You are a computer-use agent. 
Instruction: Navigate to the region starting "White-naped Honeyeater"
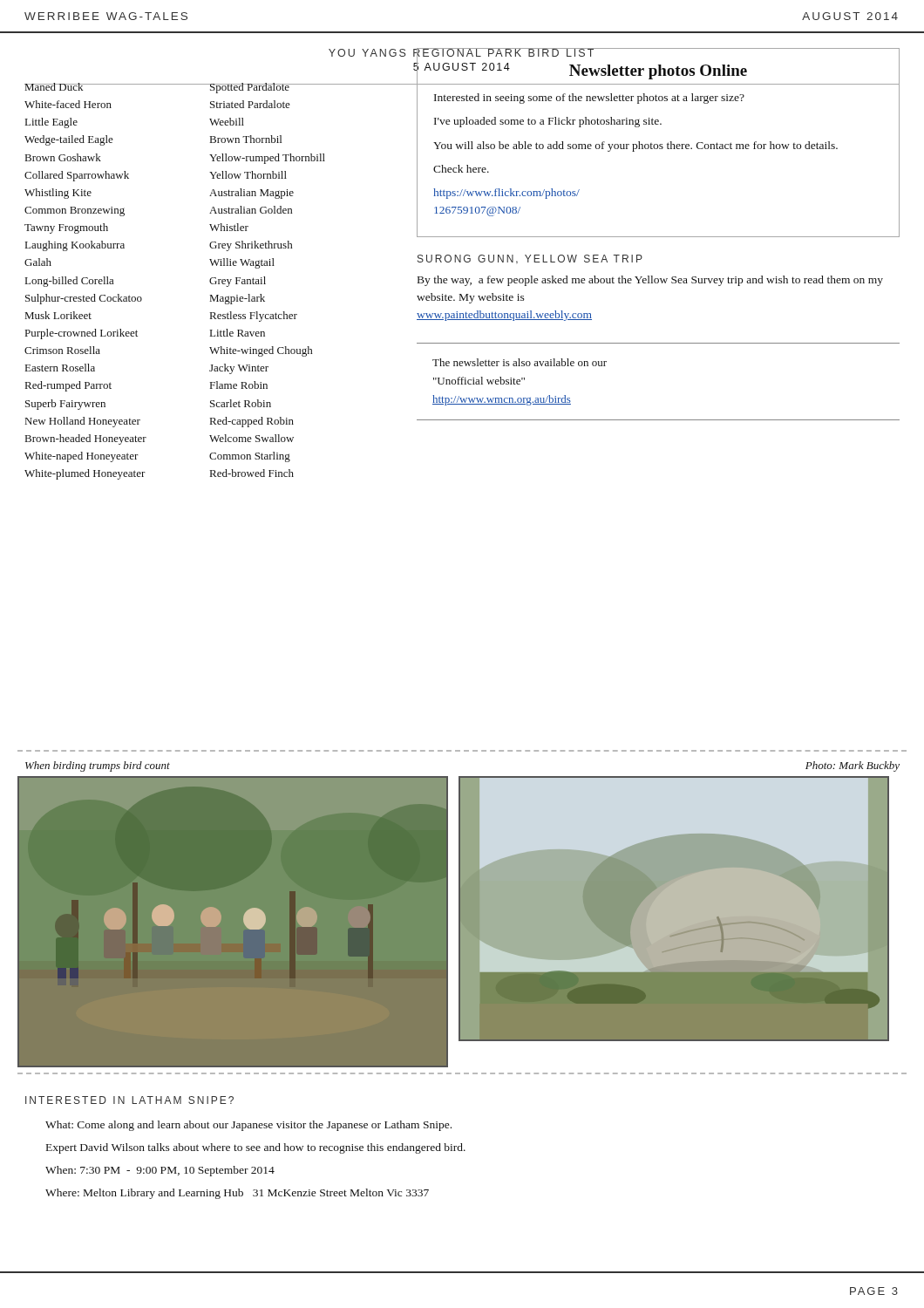[x=81, y=456]
